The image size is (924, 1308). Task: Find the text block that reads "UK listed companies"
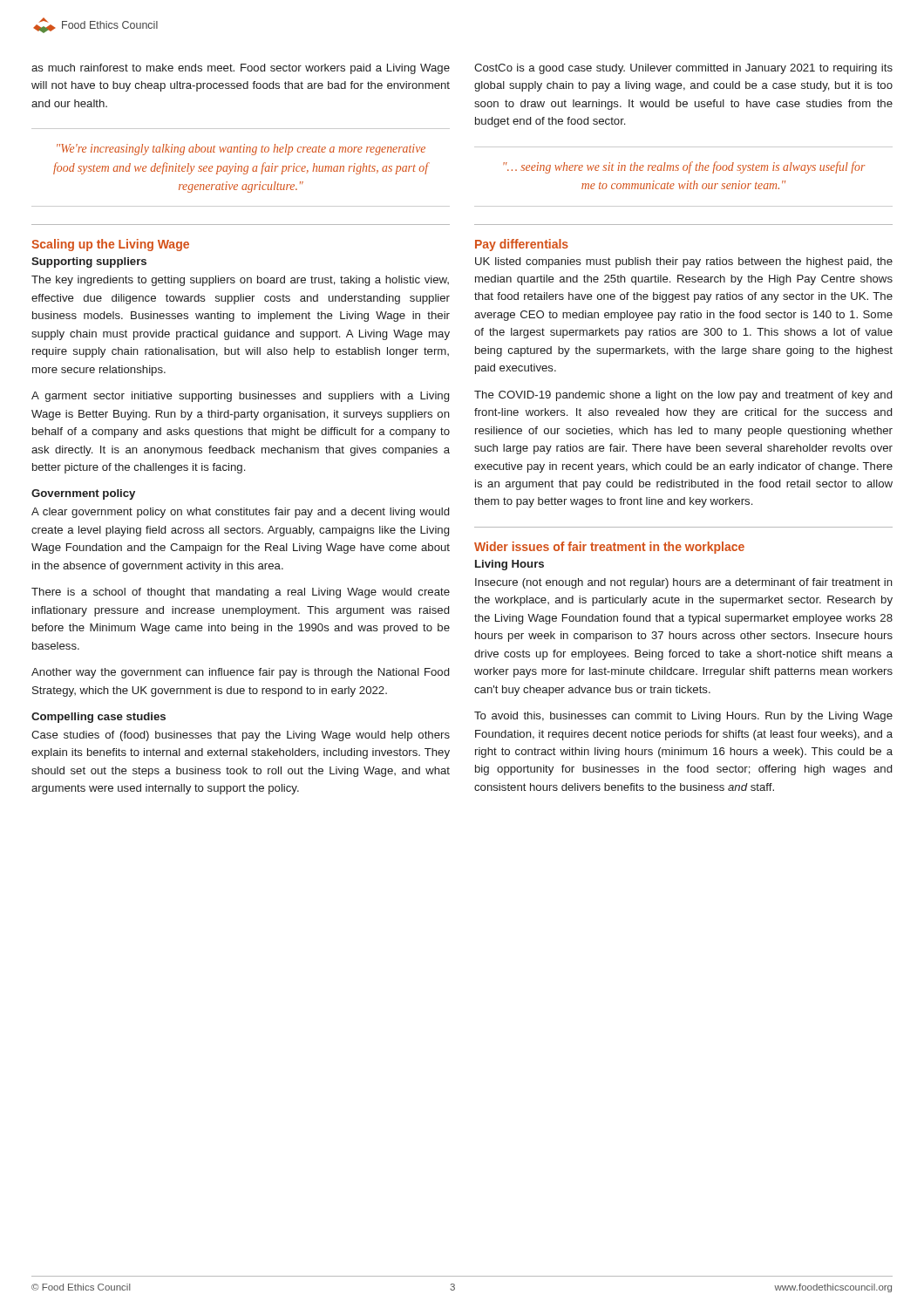point(683,314)
